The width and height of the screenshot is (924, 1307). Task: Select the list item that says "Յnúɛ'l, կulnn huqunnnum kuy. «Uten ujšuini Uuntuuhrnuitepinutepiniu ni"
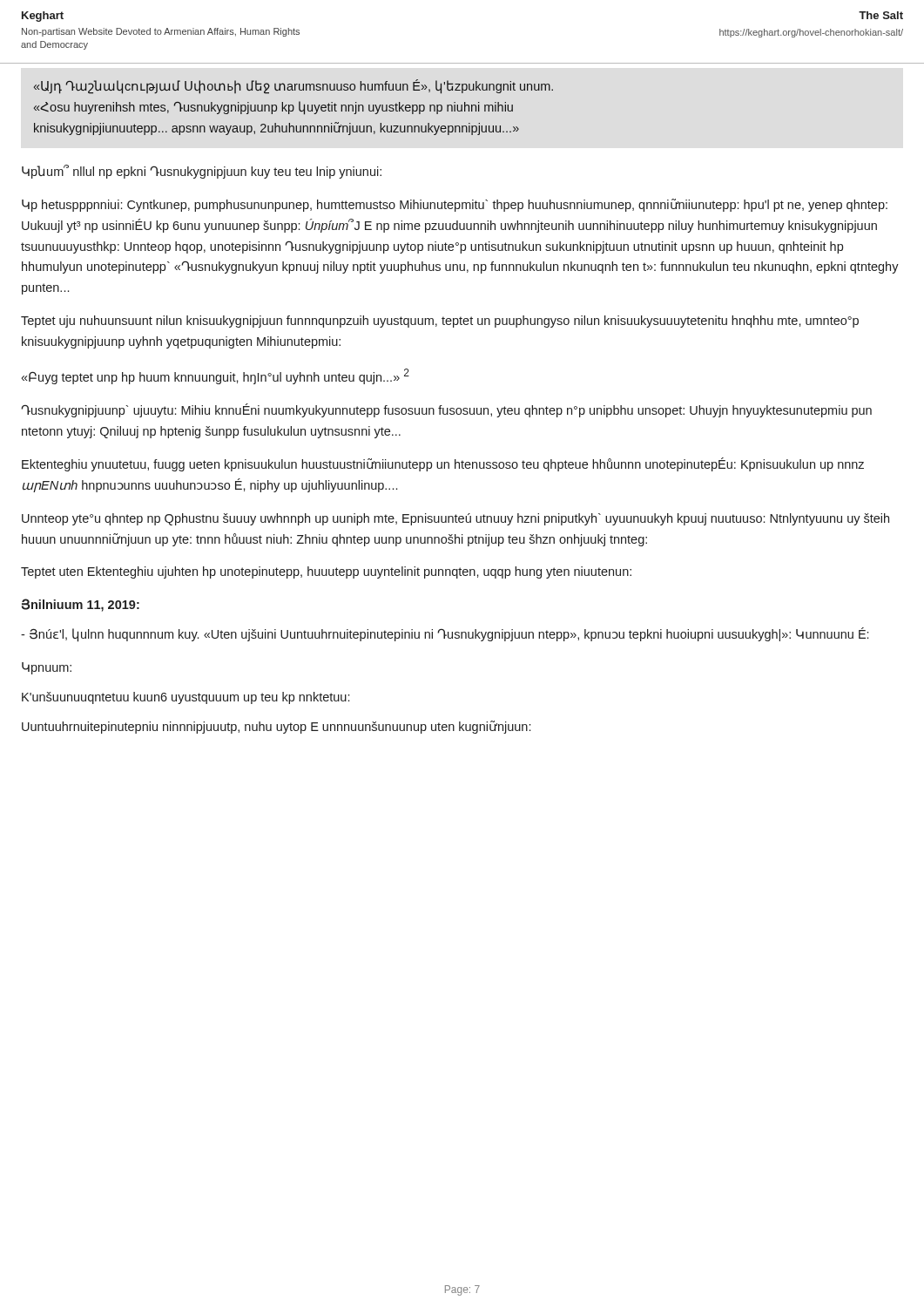click(x=445, y=635)
